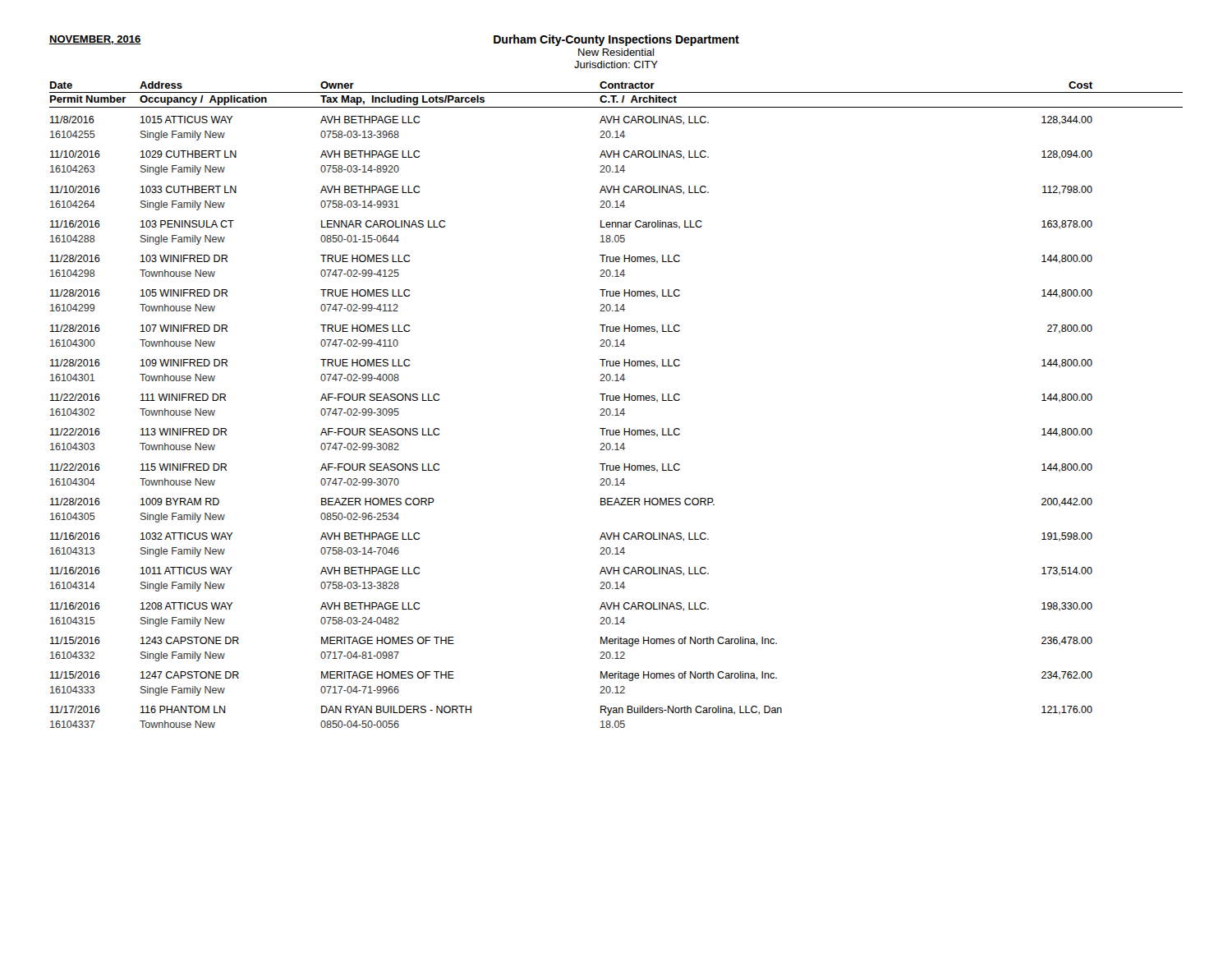Point to the title beginning "Durham City-County Inspections"
The width and height of the screenshot is (1232, 953).
click(x=616, y=52)
